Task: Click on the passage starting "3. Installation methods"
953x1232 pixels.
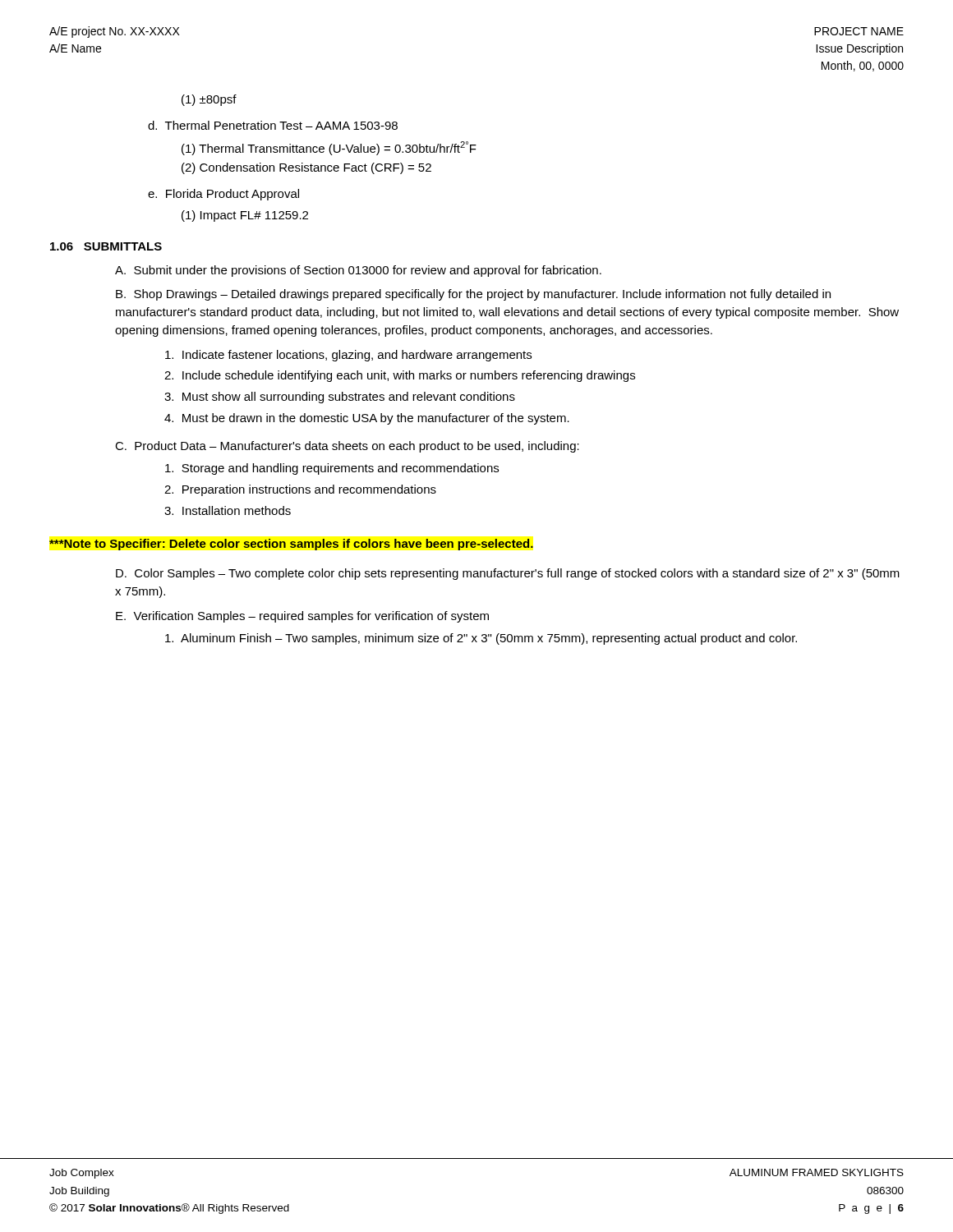Action: coord(228,510)
